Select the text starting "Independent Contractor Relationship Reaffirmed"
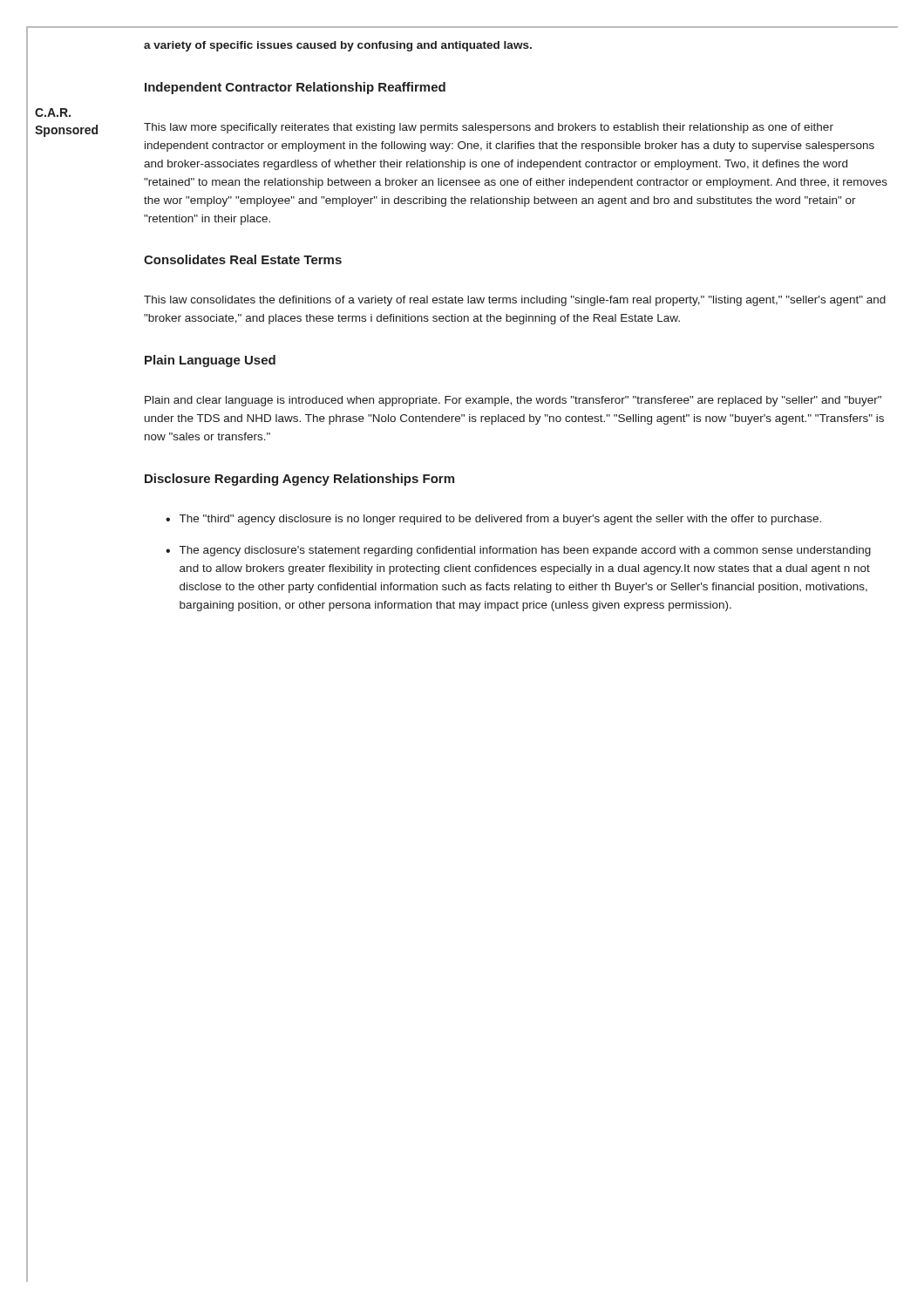This screenshot has height=1308, width=924. coord(295,87)
